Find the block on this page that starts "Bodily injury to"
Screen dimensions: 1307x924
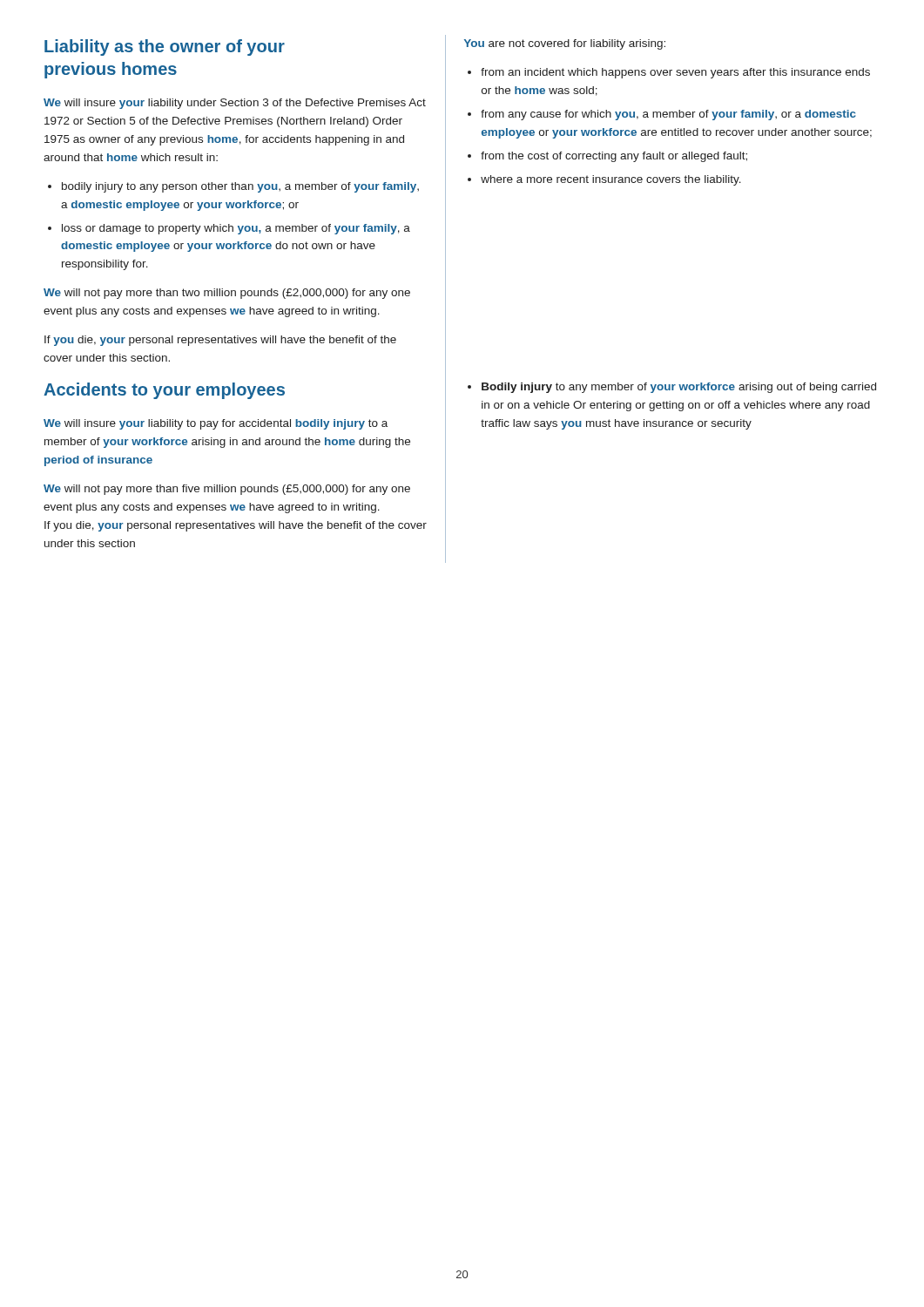(x=679, y=405)
